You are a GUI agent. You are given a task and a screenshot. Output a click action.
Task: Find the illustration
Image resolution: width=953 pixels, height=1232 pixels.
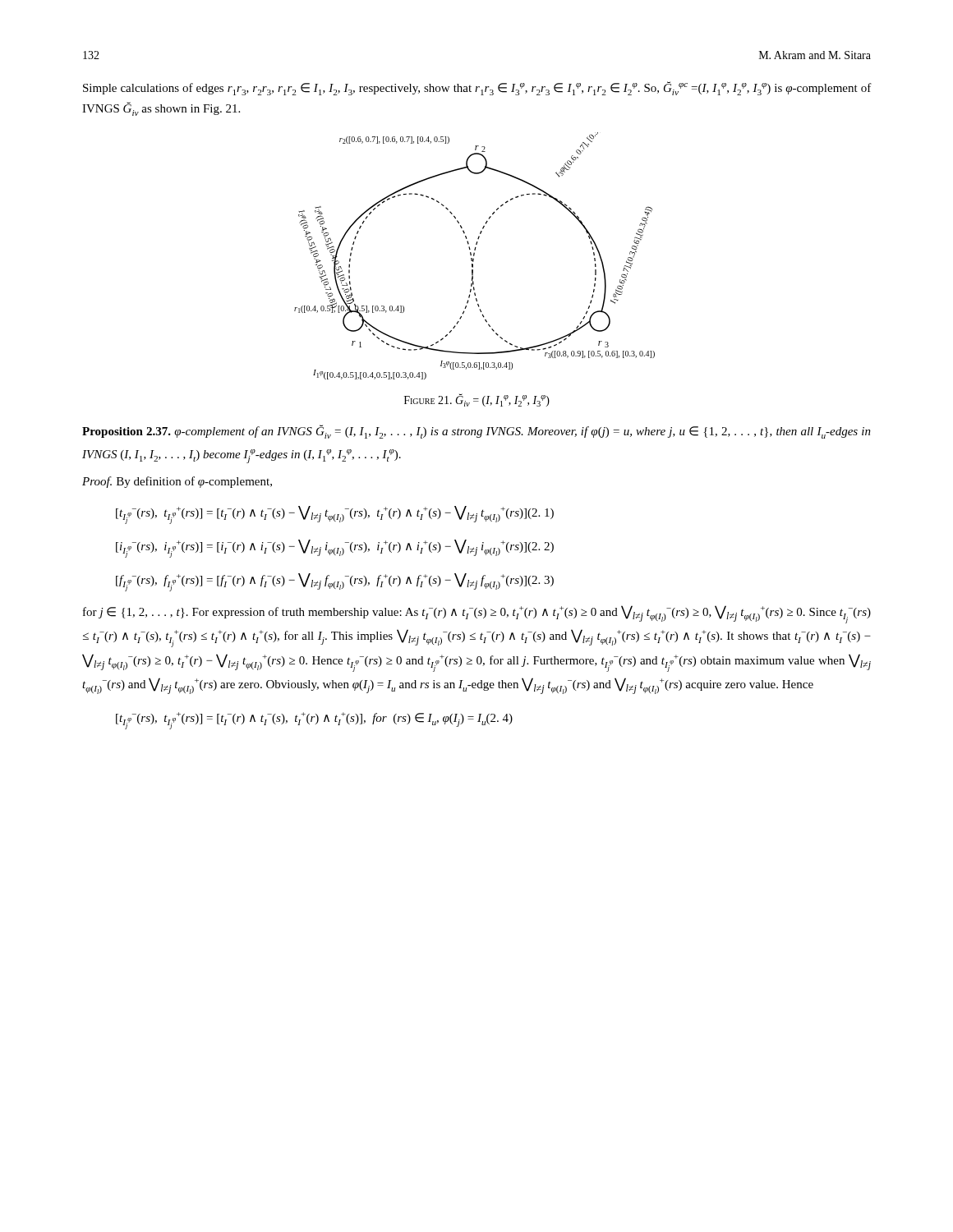click(x=476, y=261)
